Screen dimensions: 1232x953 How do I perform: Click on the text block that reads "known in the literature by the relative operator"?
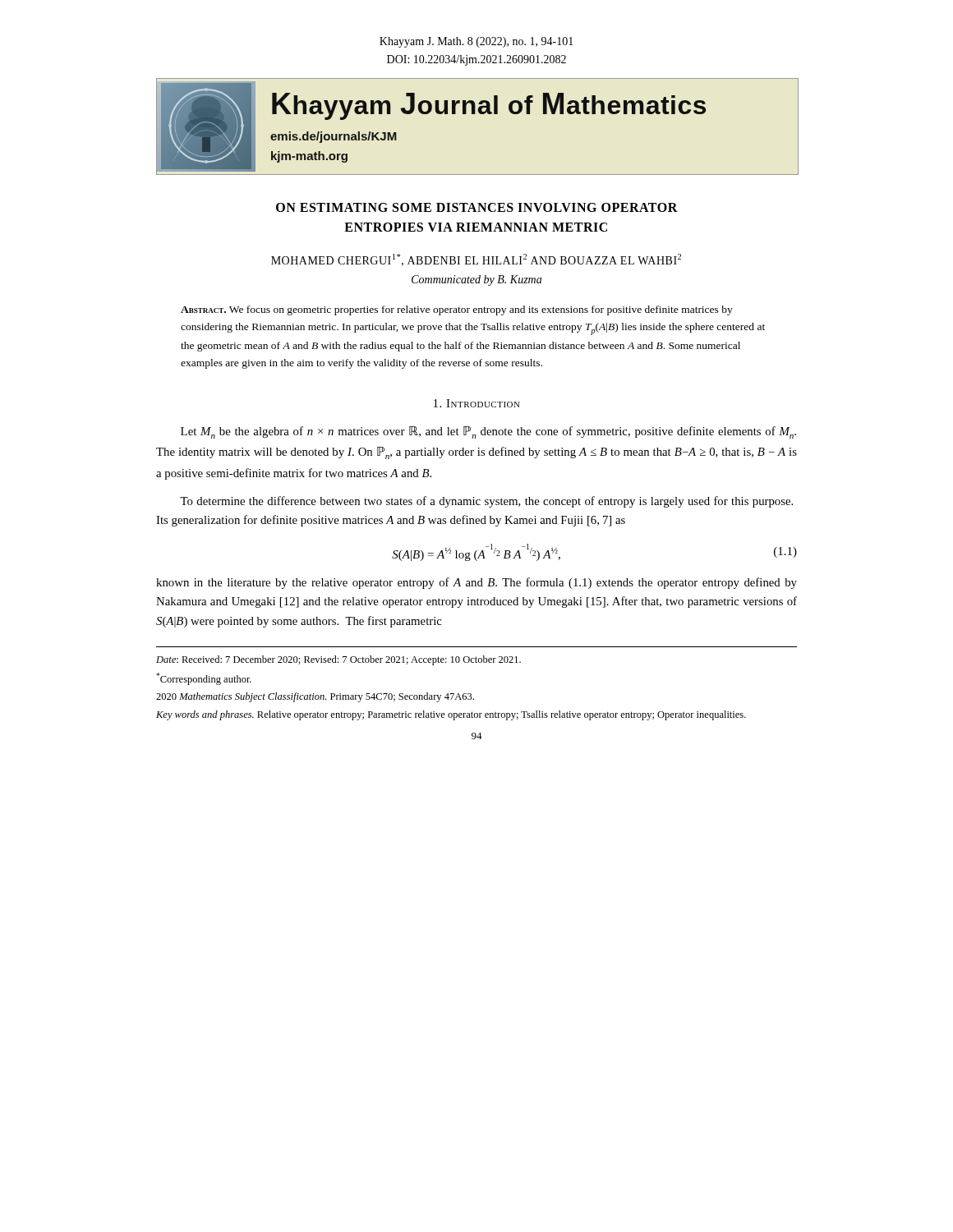click(x=476, y=602)
